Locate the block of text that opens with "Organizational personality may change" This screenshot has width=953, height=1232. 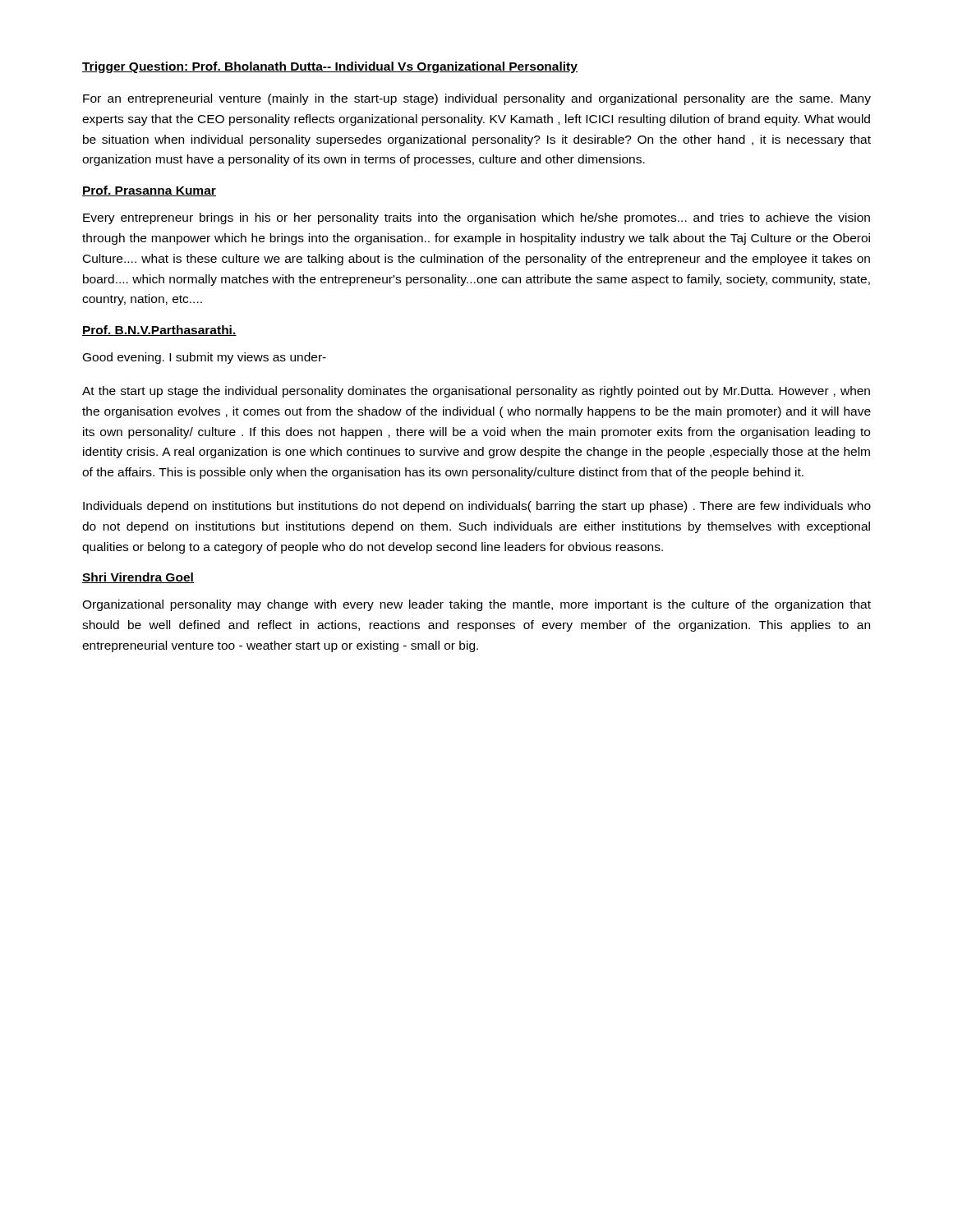(x=476, y=625)
